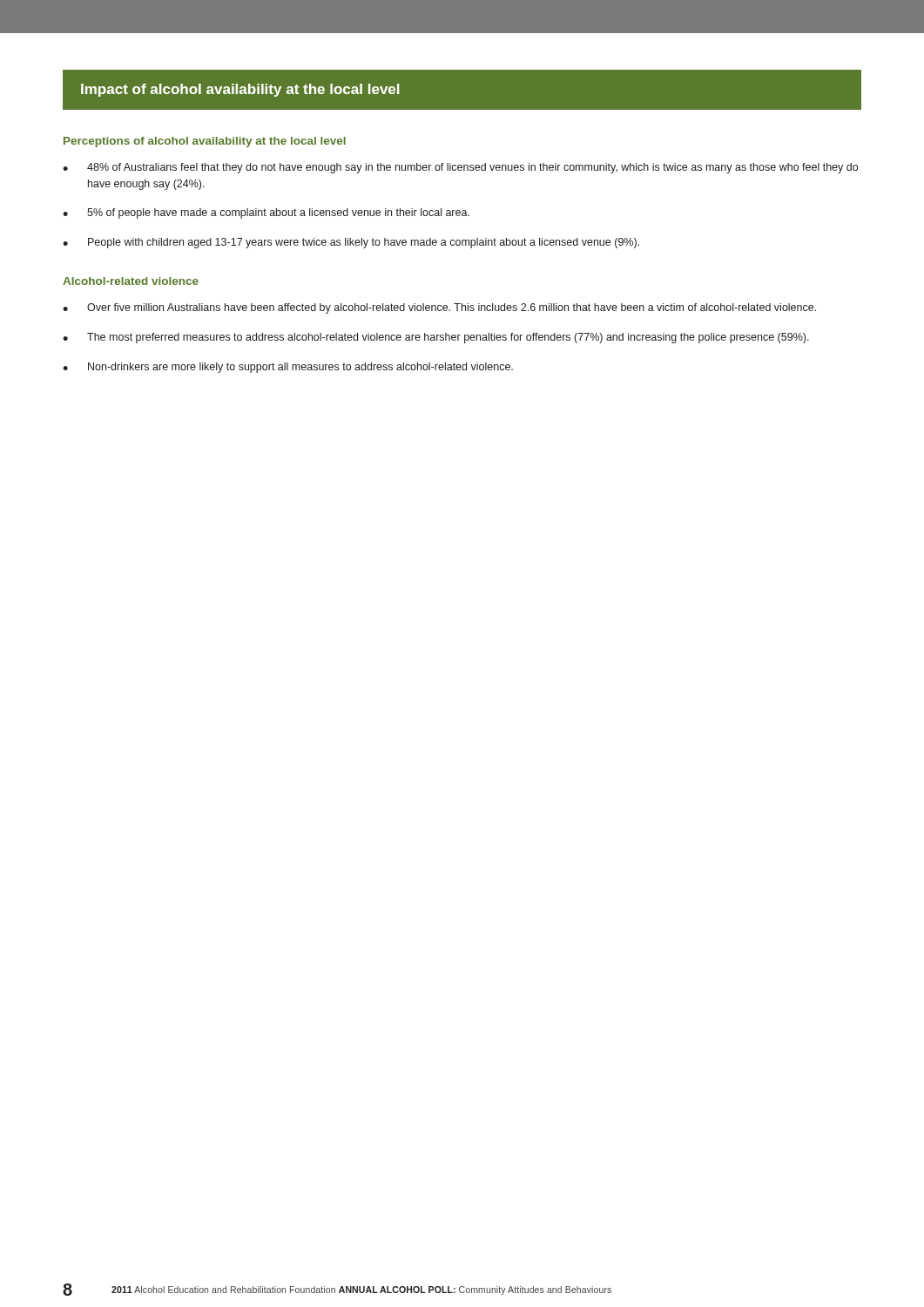Find the block on this page that starts "• People with children aged 13-17 years were"
This screenshot has height=1307, width=924.
[x=351, y=243]
